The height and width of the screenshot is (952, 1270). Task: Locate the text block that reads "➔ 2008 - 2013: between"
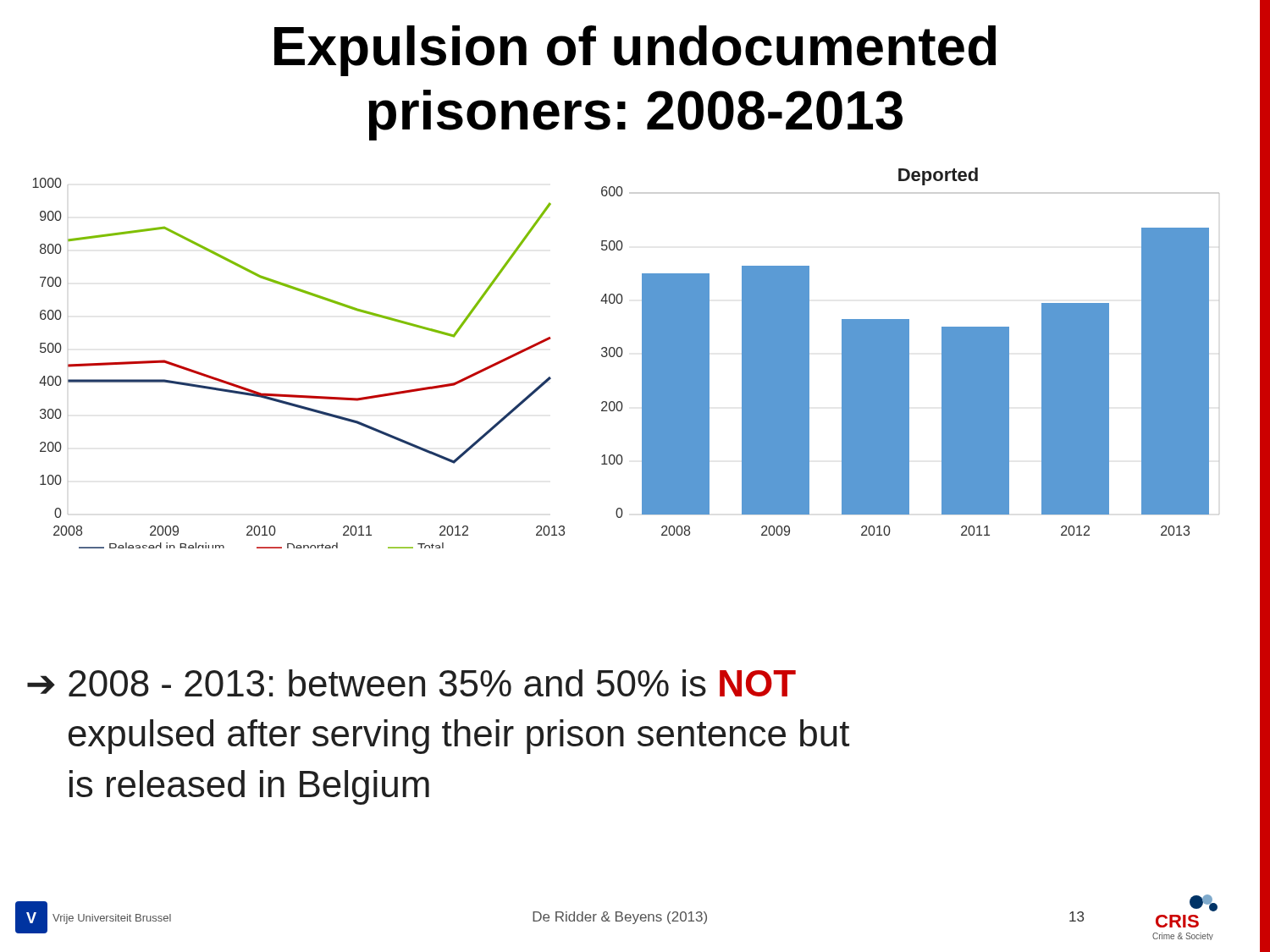tap(542, 734)
